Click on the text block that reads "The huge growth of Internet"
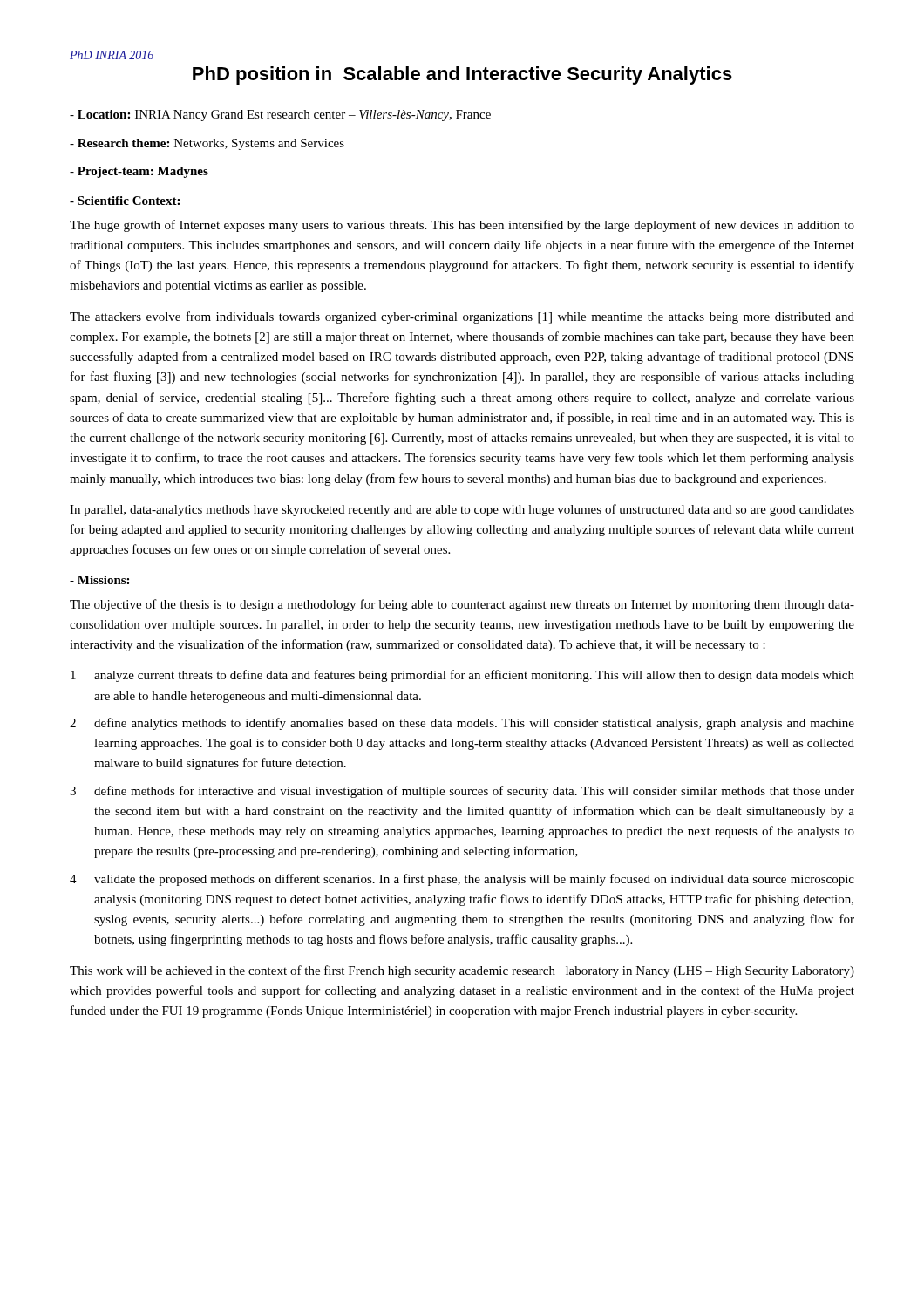Viewport: 924px width, 1308px height. [462, 255]
